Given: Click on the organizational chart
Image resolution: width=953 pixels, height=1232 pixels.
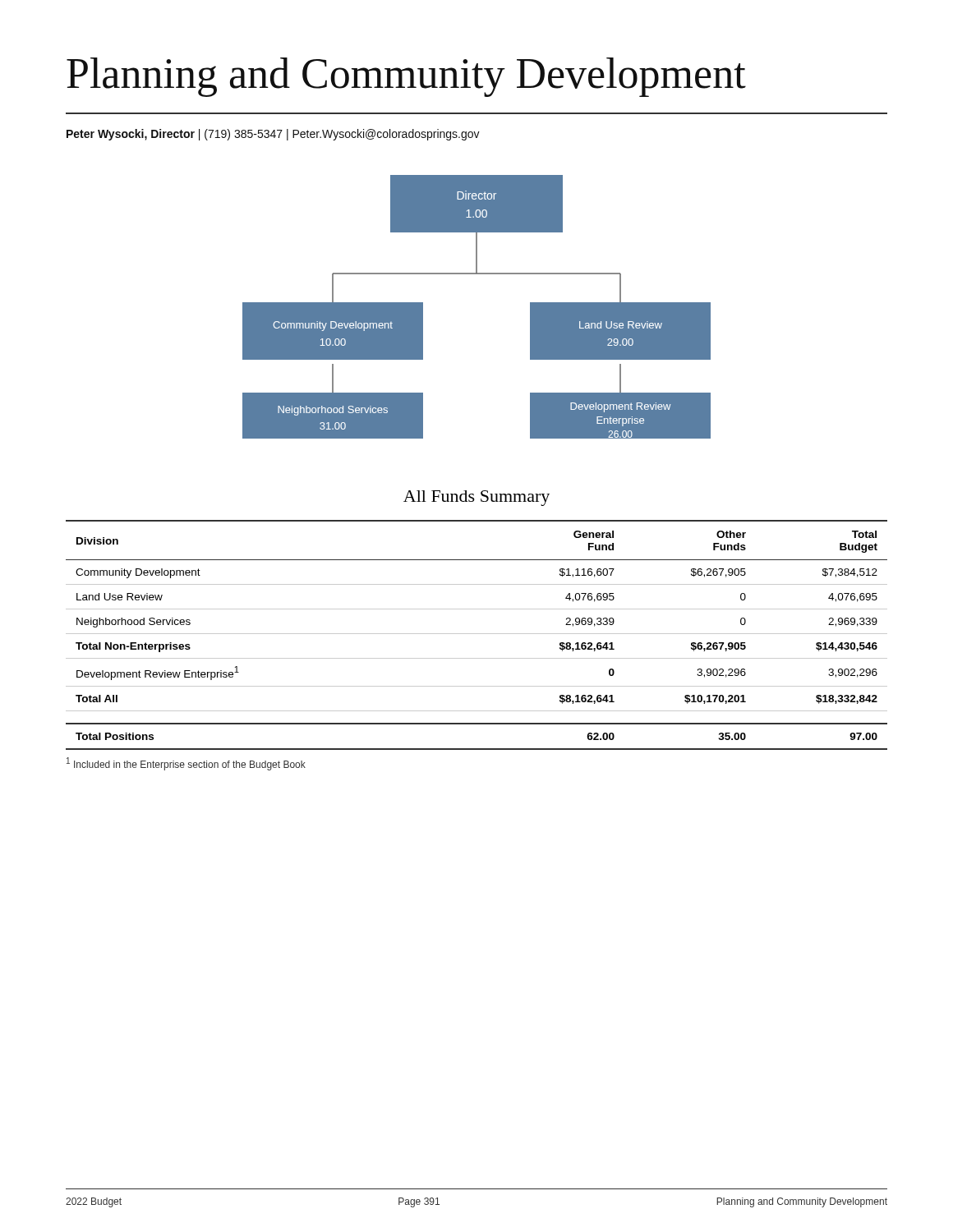Looking at the screenshot, I should click(476, 306).
